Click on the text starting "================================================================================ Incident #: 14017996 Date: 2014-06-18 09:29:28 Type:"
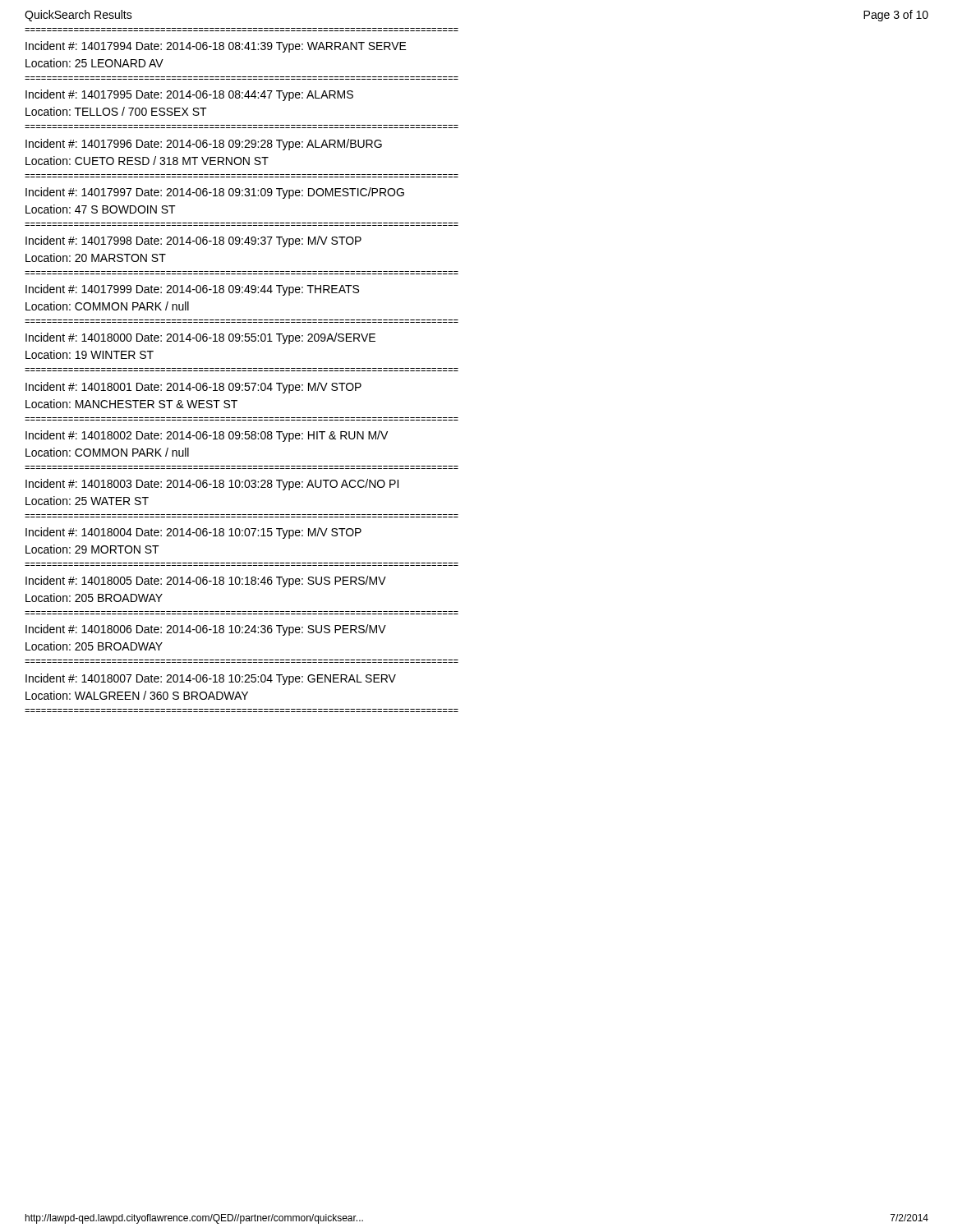Viewport: 953px width, 1232px height. tap(204, 145)
